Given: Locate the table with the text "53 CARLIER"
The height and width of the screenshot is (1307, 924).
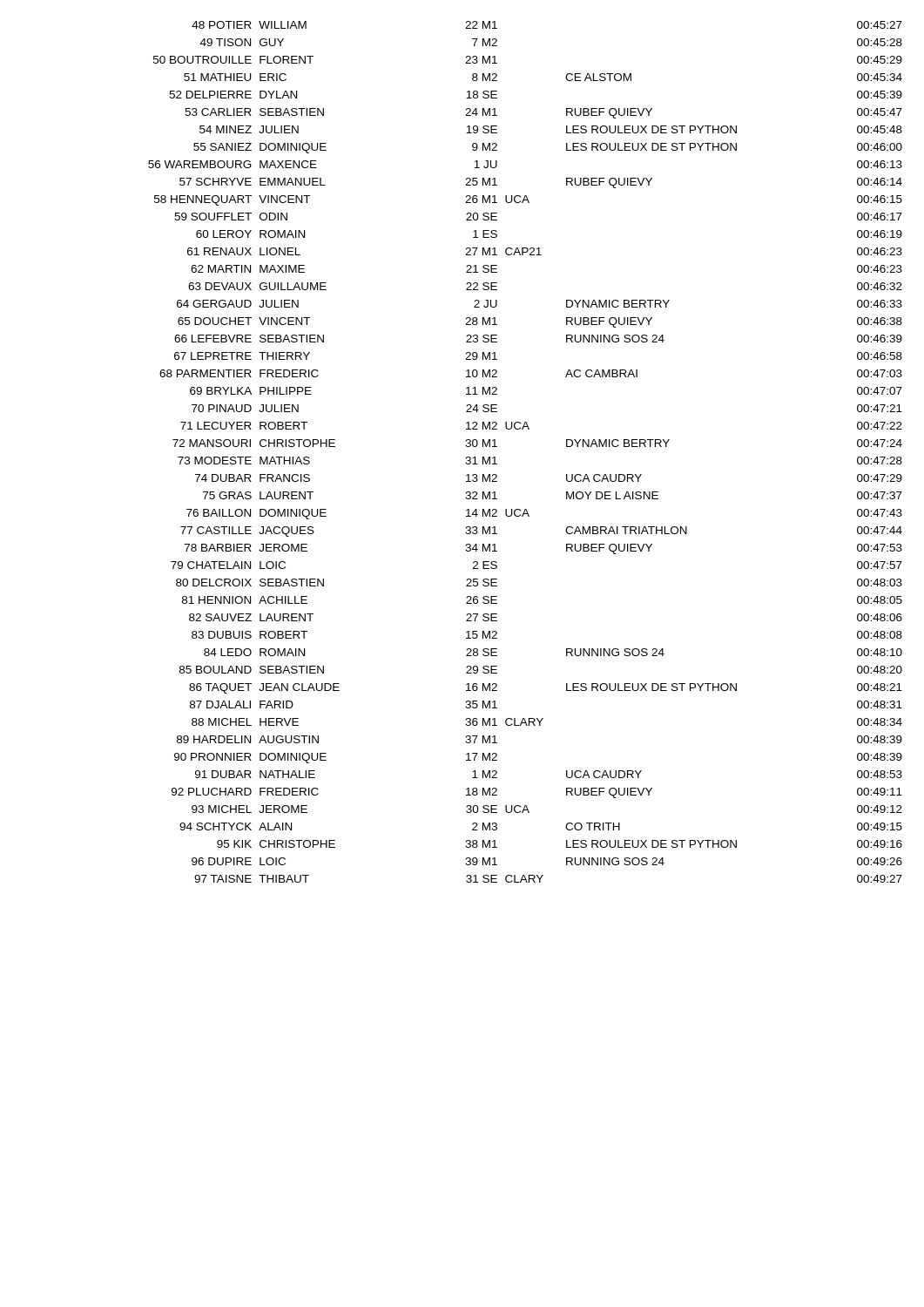Looking at the screenshot, I should pyautogui.click(x=462, y=451).
